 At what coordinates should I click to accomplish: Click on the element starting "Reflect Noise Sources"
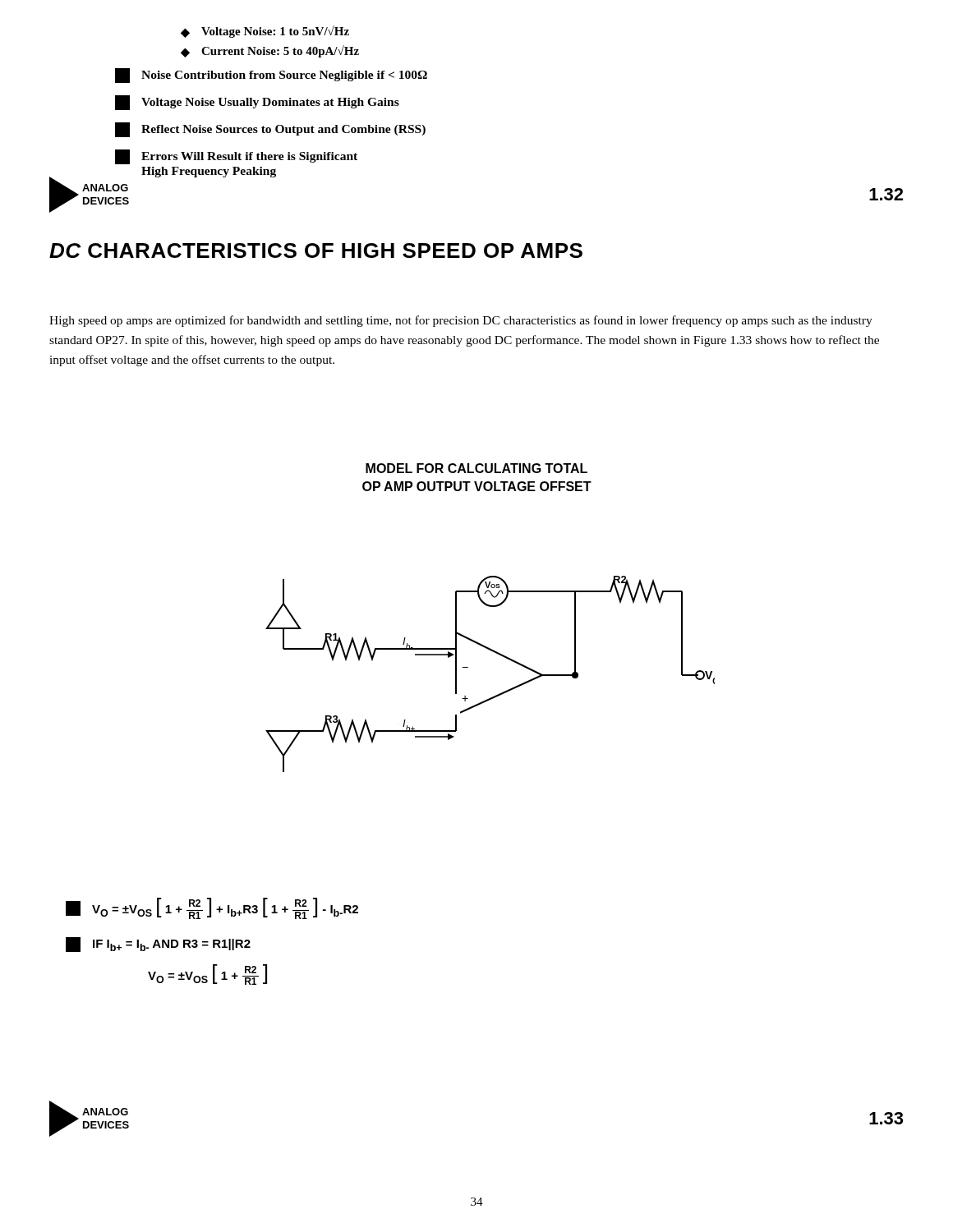click(270, 129)
